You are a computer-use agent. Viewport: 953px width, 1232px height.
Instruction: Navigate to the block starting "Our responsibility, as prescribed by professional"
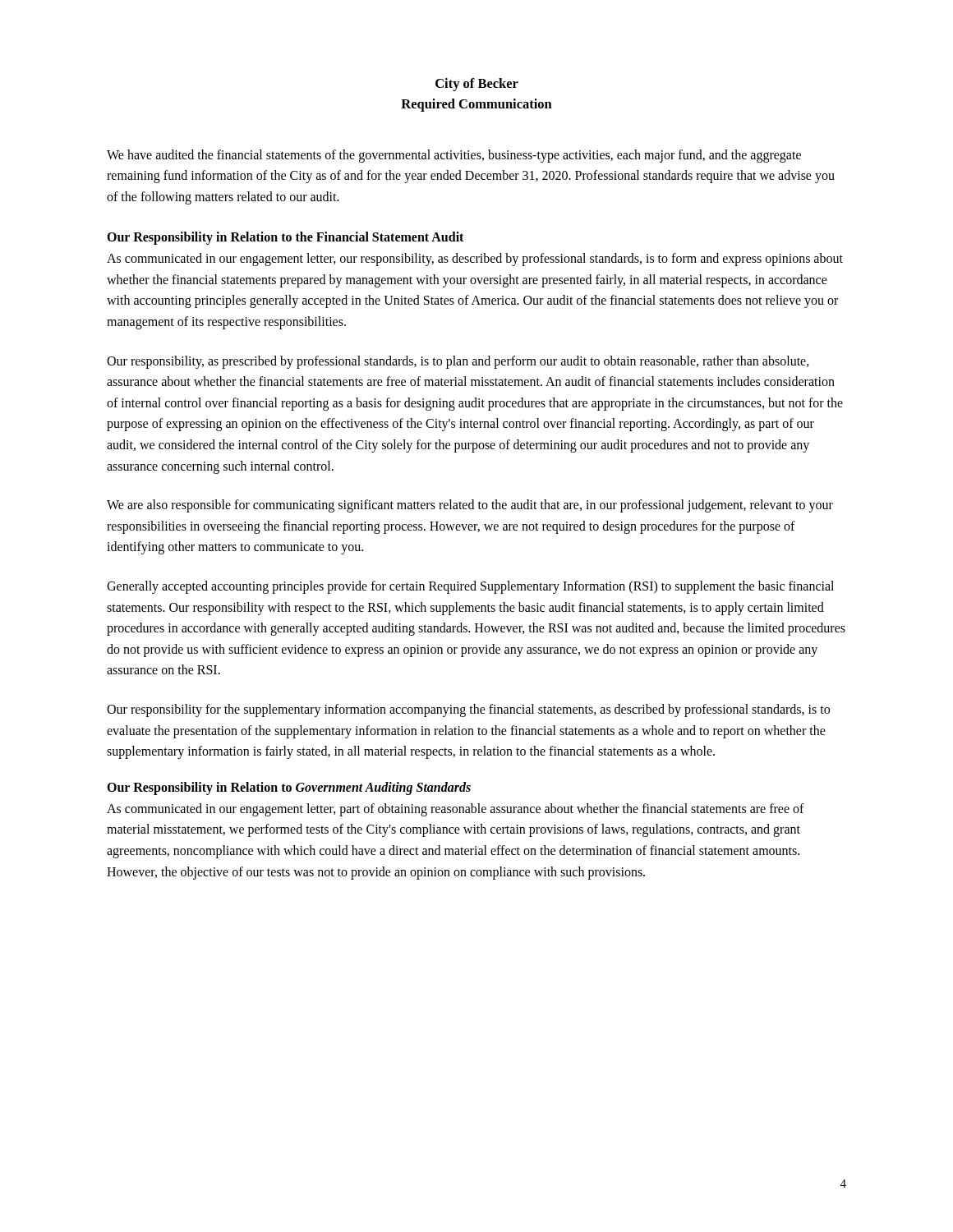click(475, 413)
